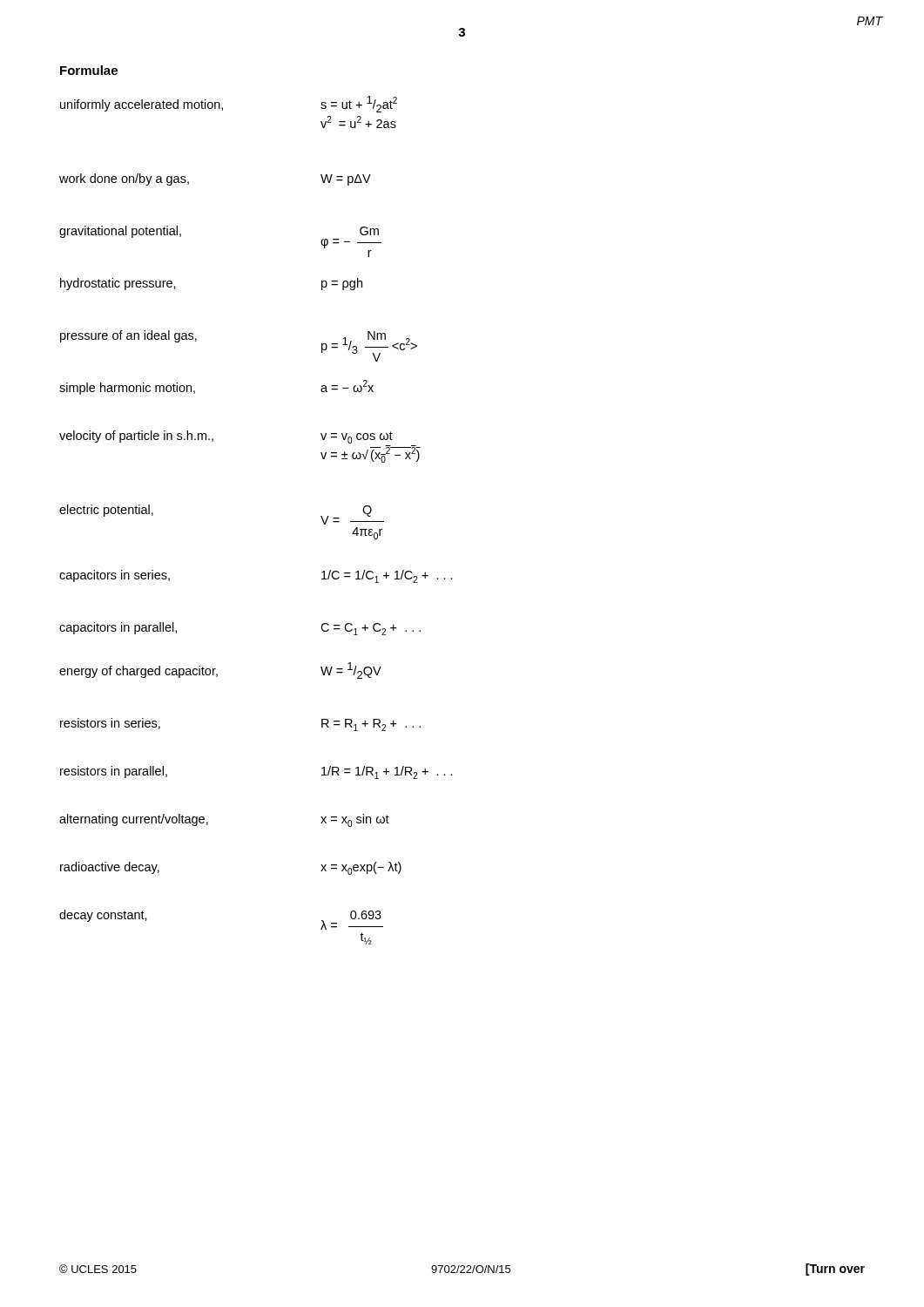Click on the formula that says "gravitational potential, φ"

(x=126, y=235)
